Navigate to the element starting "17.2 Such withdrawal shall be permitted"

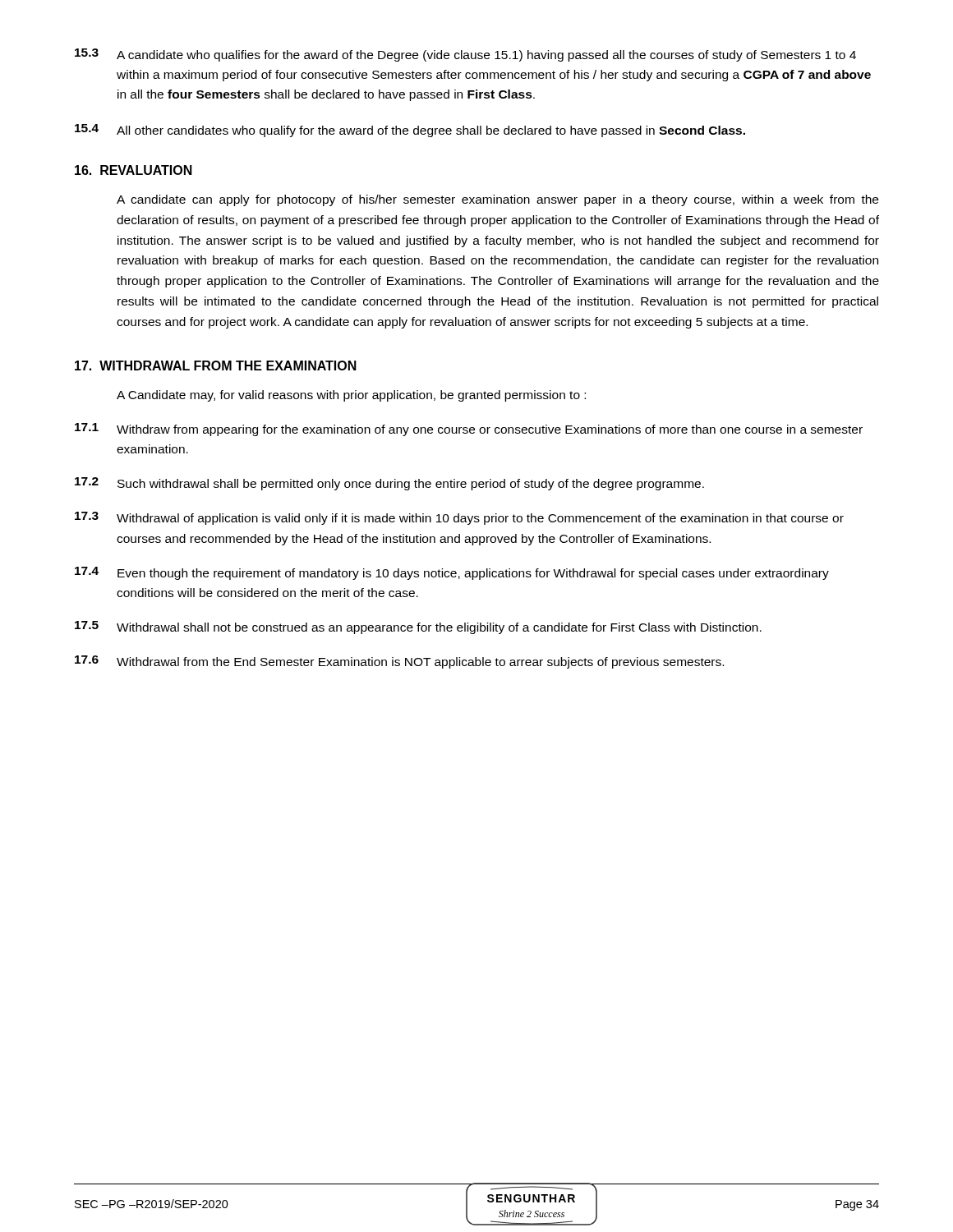476,484
